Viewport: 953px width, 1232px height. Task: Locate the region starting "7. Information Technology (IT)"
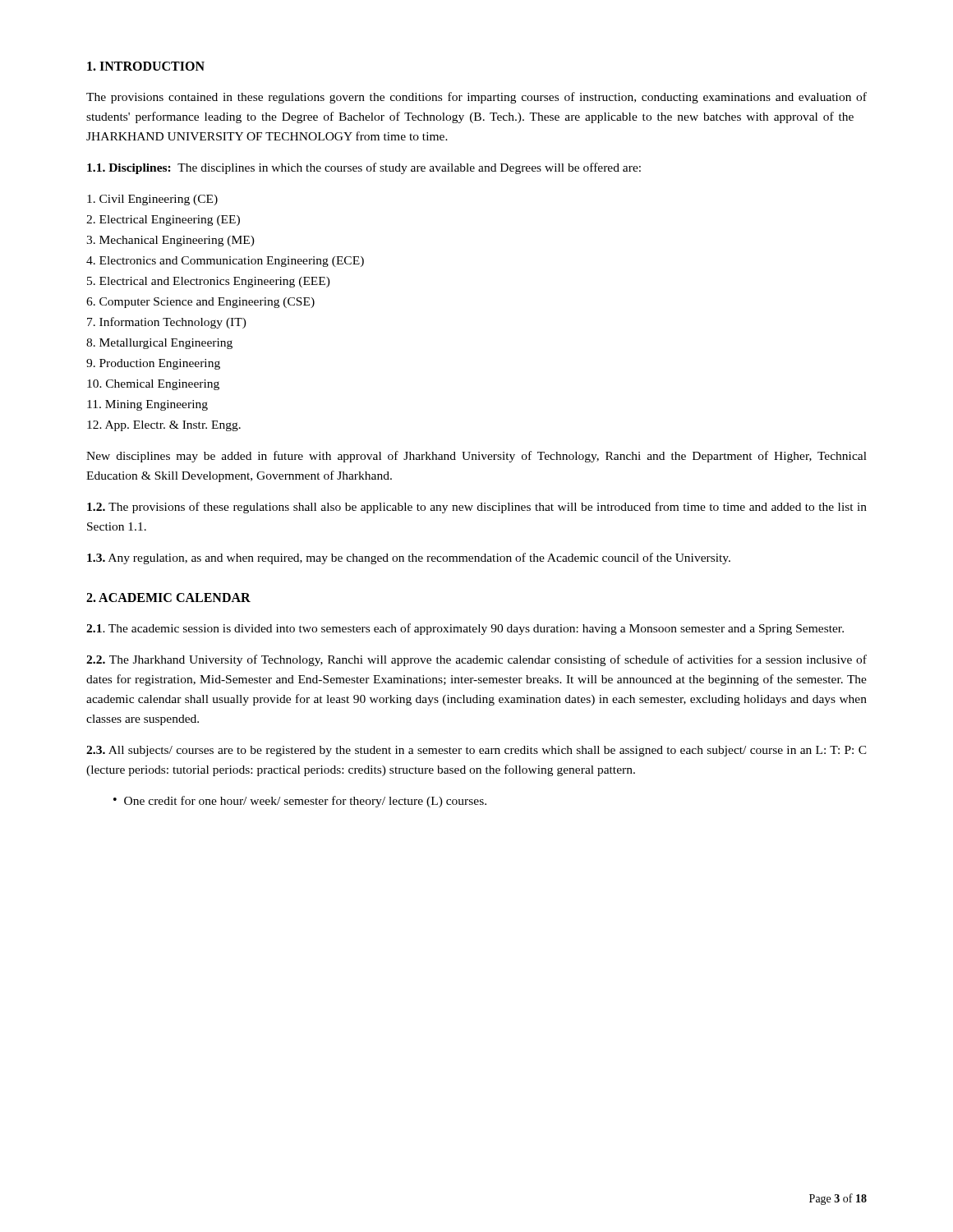pyautogui.click(x=166, y=322)
